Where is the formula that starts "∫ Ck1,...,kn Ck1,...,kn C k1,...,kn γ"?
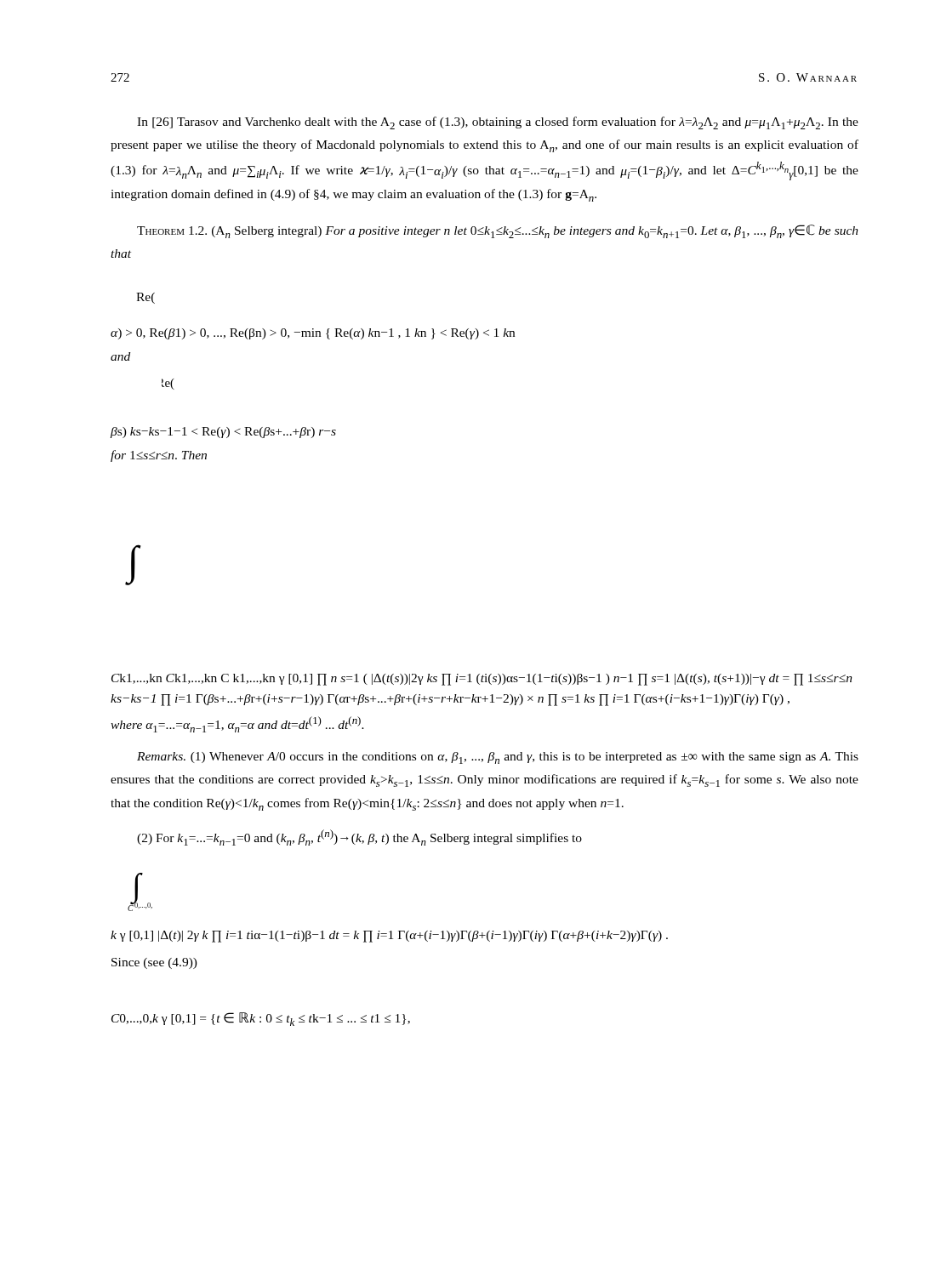The image size is (952, 1276). pos(133,565)
